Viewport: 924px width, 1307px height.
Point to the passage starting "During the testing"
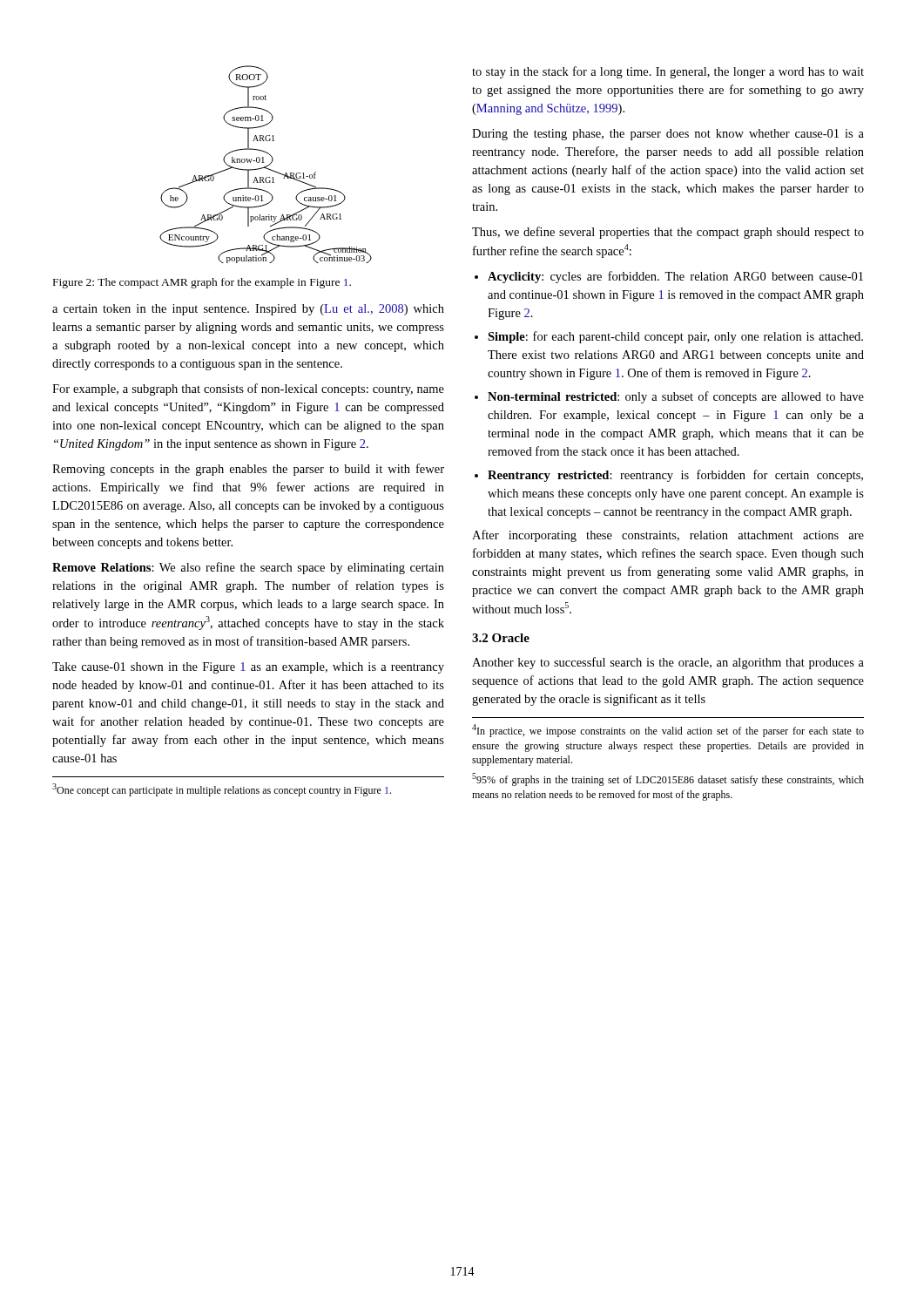pos(668,170)
